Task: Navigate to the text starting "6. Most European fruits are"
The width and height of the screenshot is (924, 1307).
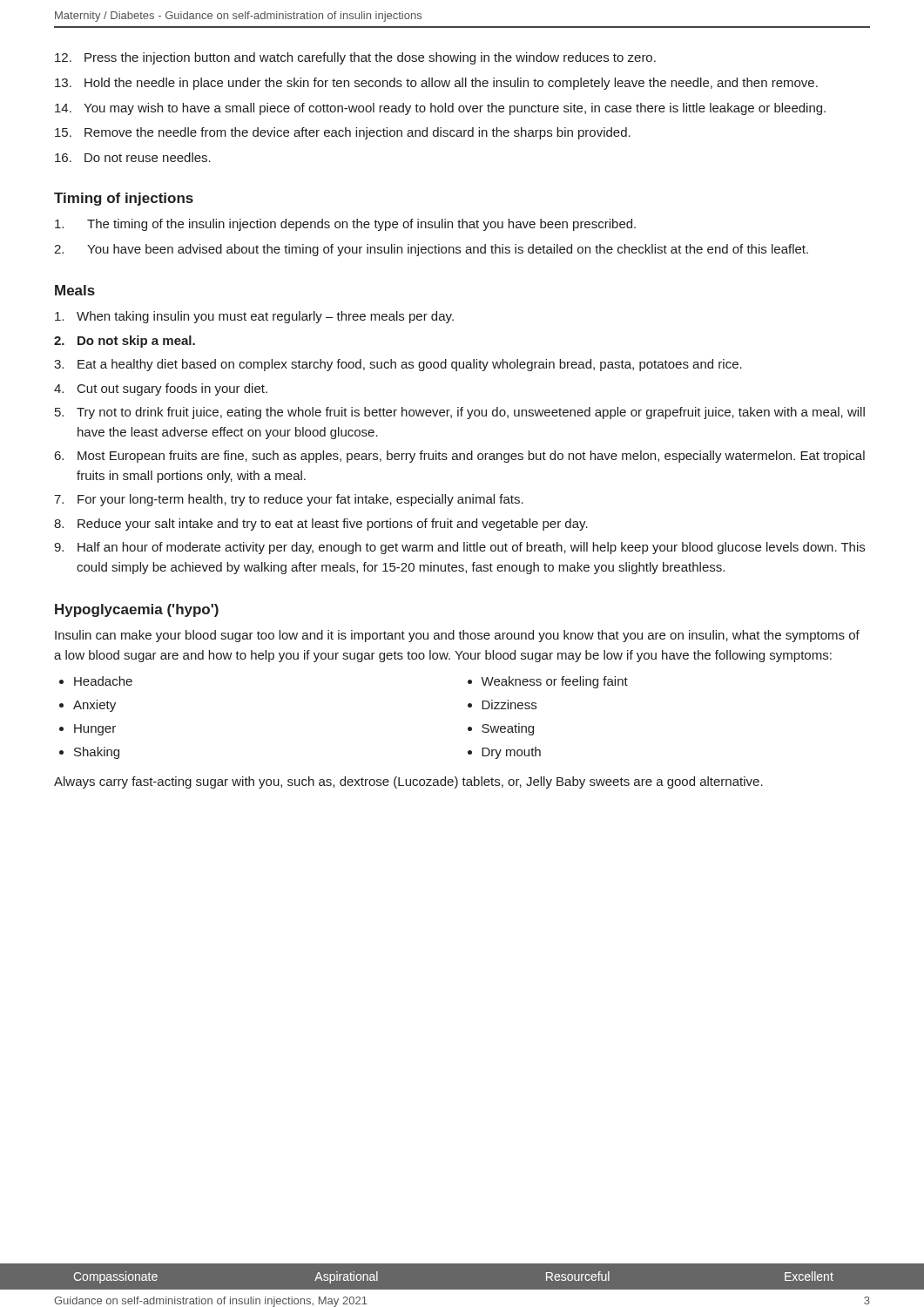Action: (x=462, y=466)
